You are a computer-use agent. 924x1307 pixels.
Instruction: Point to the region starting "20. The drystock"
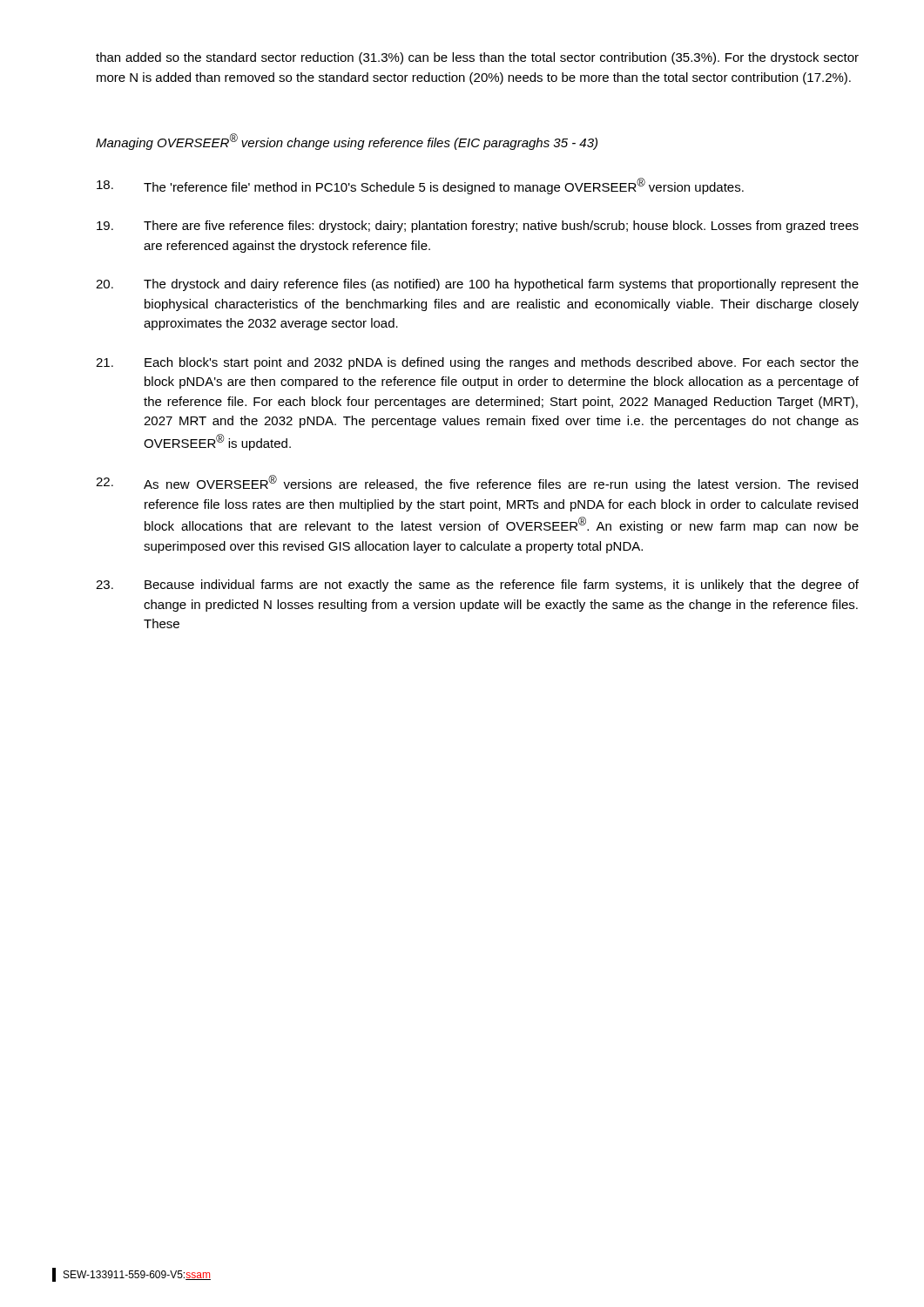(x=477, y=304)
